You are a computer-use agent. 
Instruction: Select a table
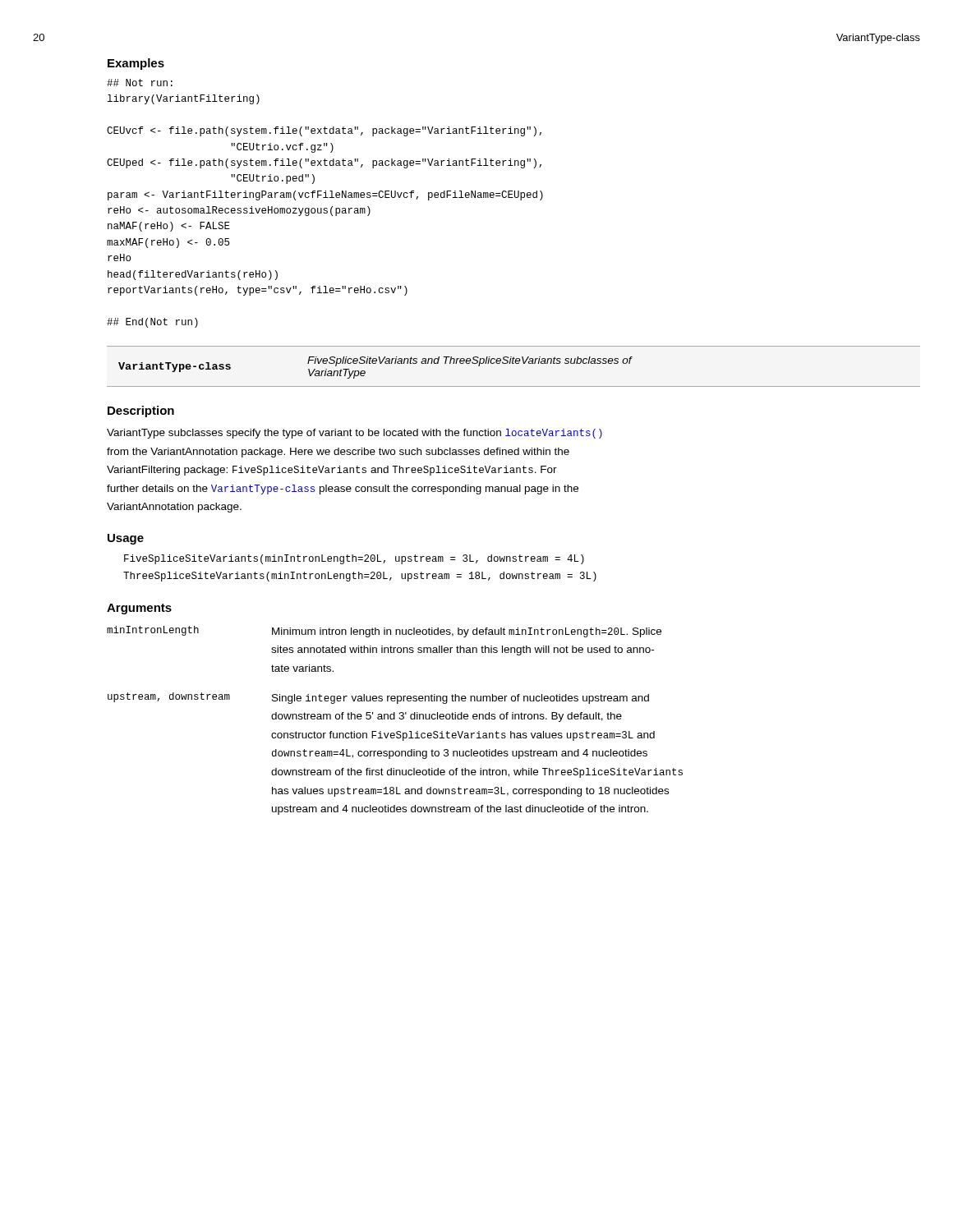(513, 366)
